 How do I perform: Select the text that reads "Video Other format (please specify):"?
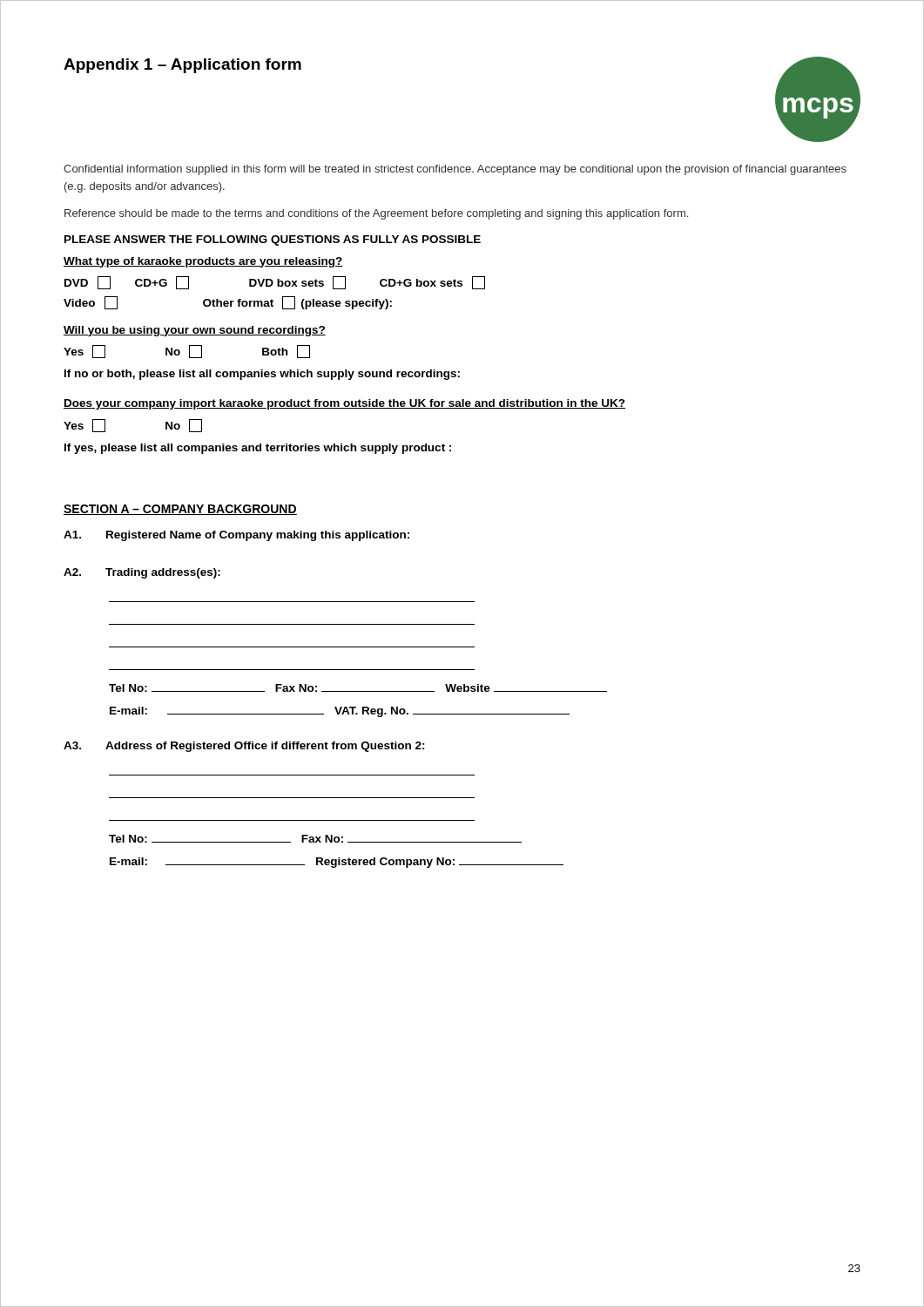pyautogui.click(x=228, y=302)
